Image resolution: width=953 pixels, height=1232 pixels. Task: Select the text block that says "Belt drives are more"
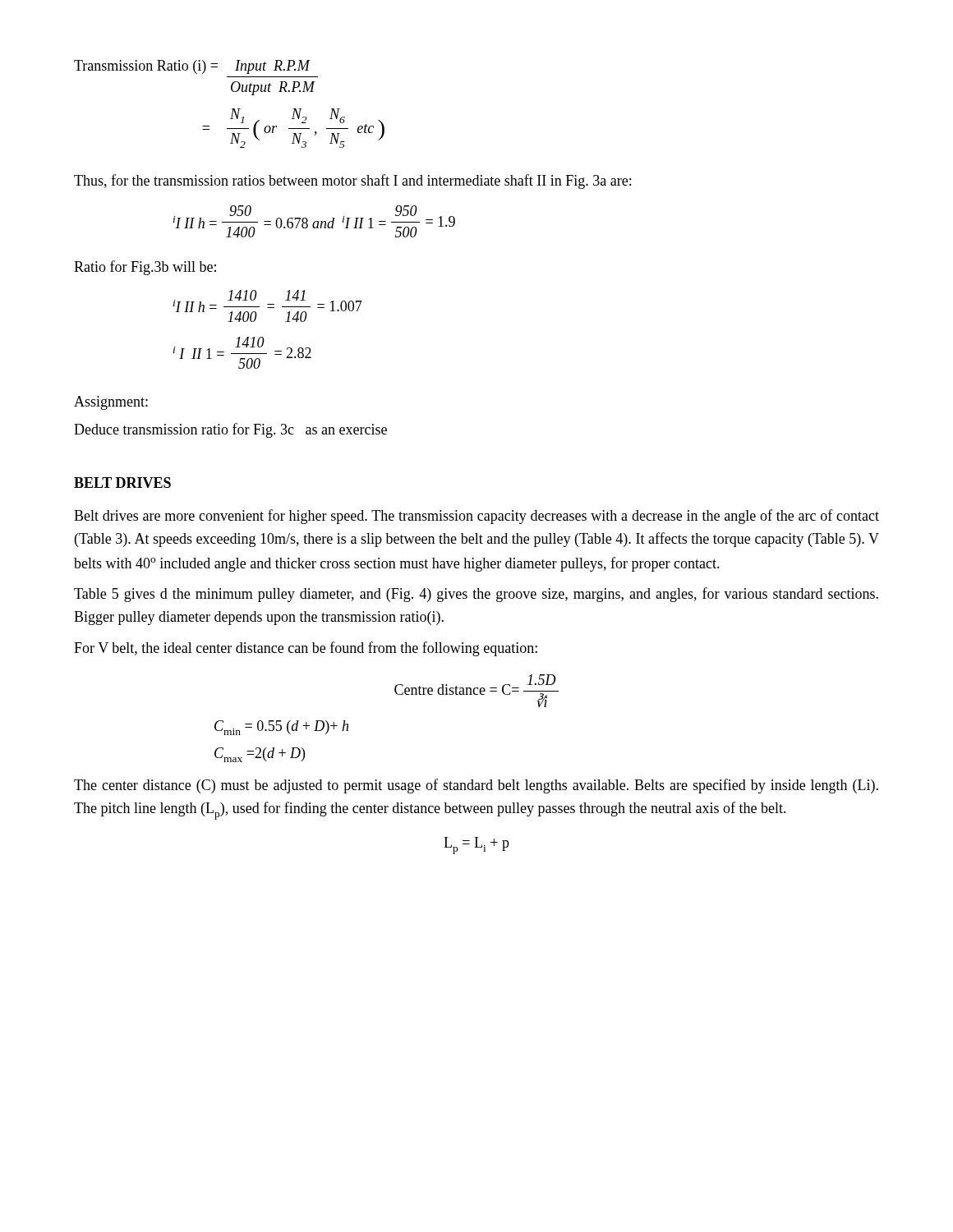(x=476, y=540)
